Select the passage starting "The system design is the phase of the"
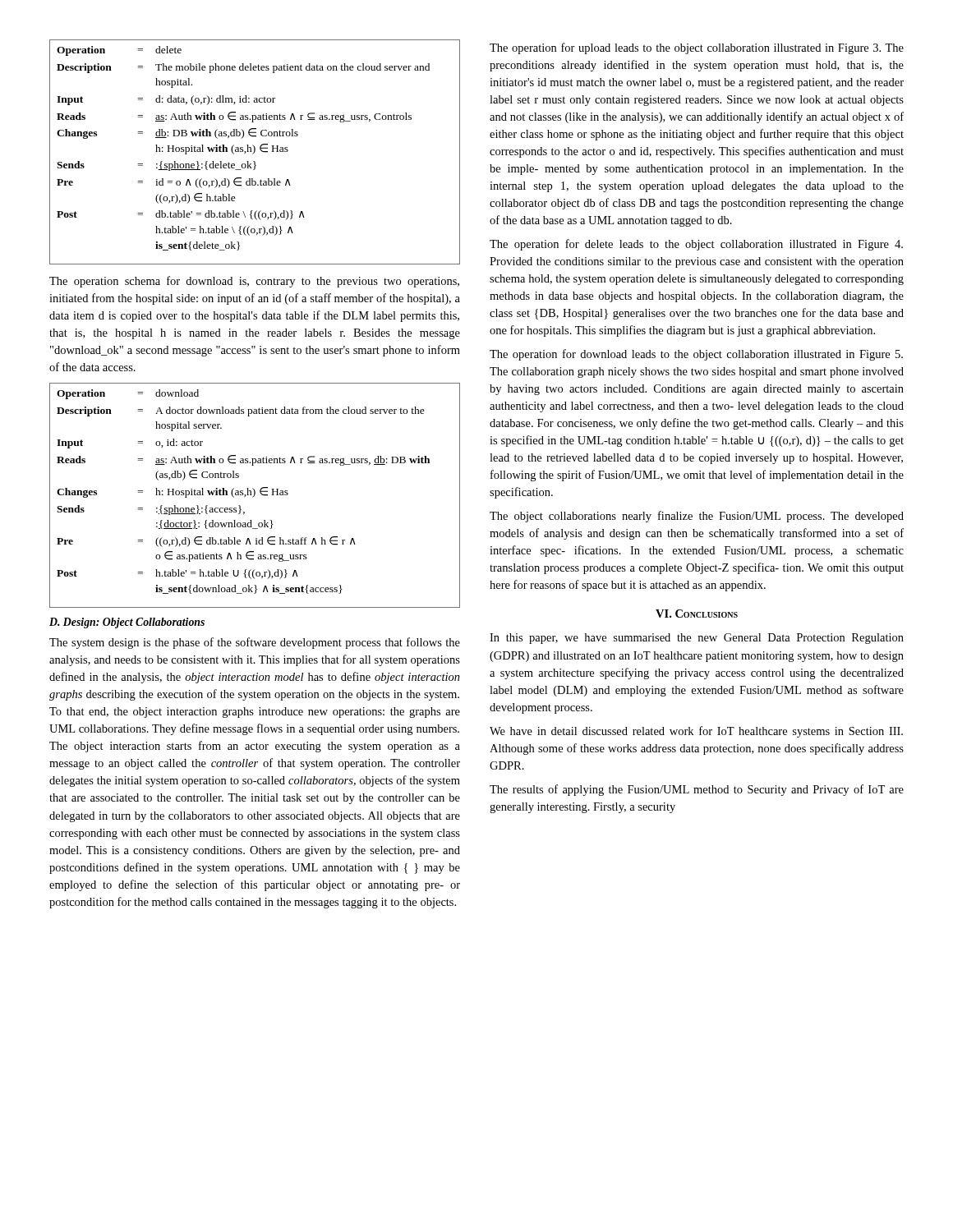The height and width of the screenshot is (1232, 953). (255, 772)
